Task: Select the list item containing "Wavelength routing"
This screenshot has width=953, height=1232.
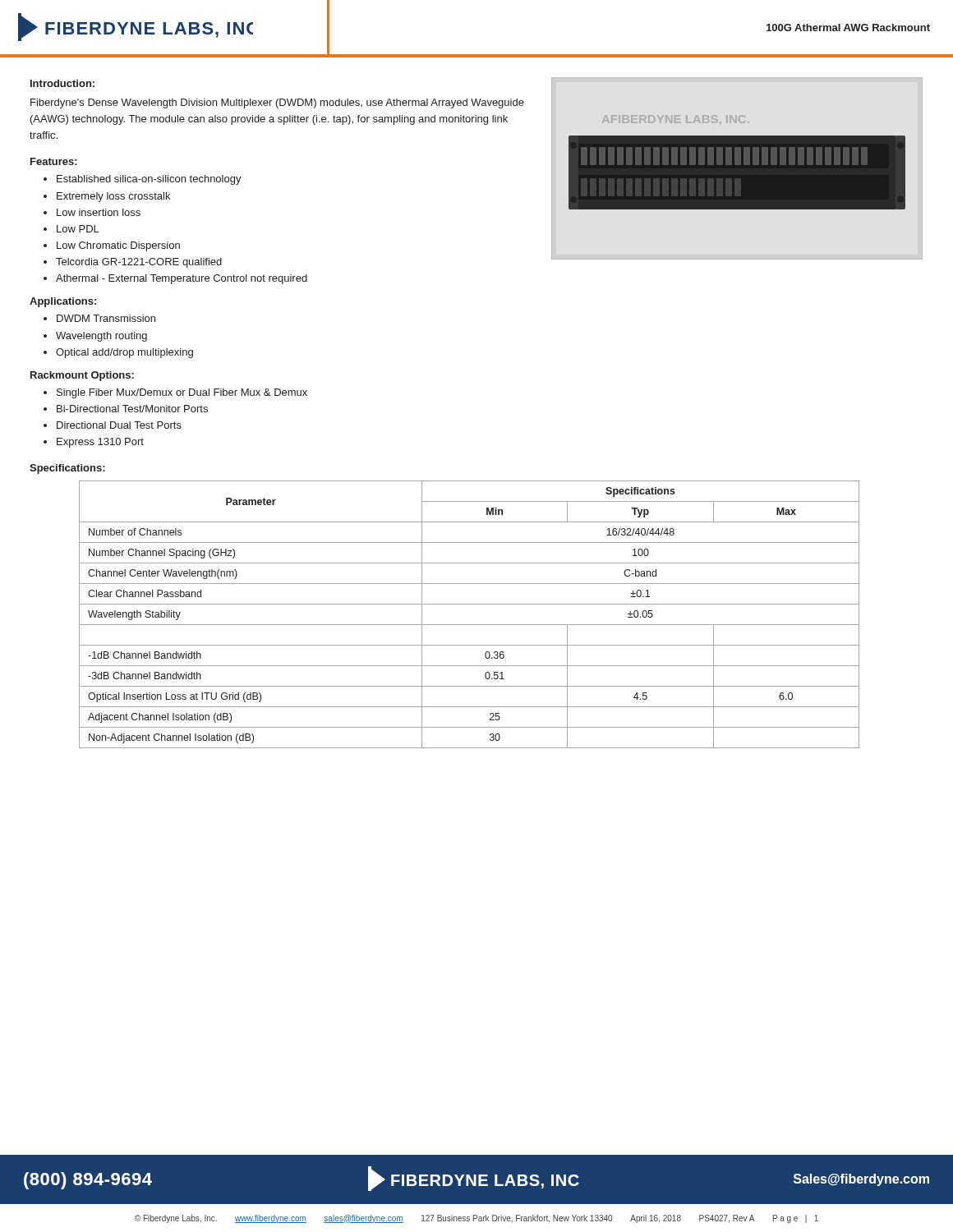Action: 102,335
